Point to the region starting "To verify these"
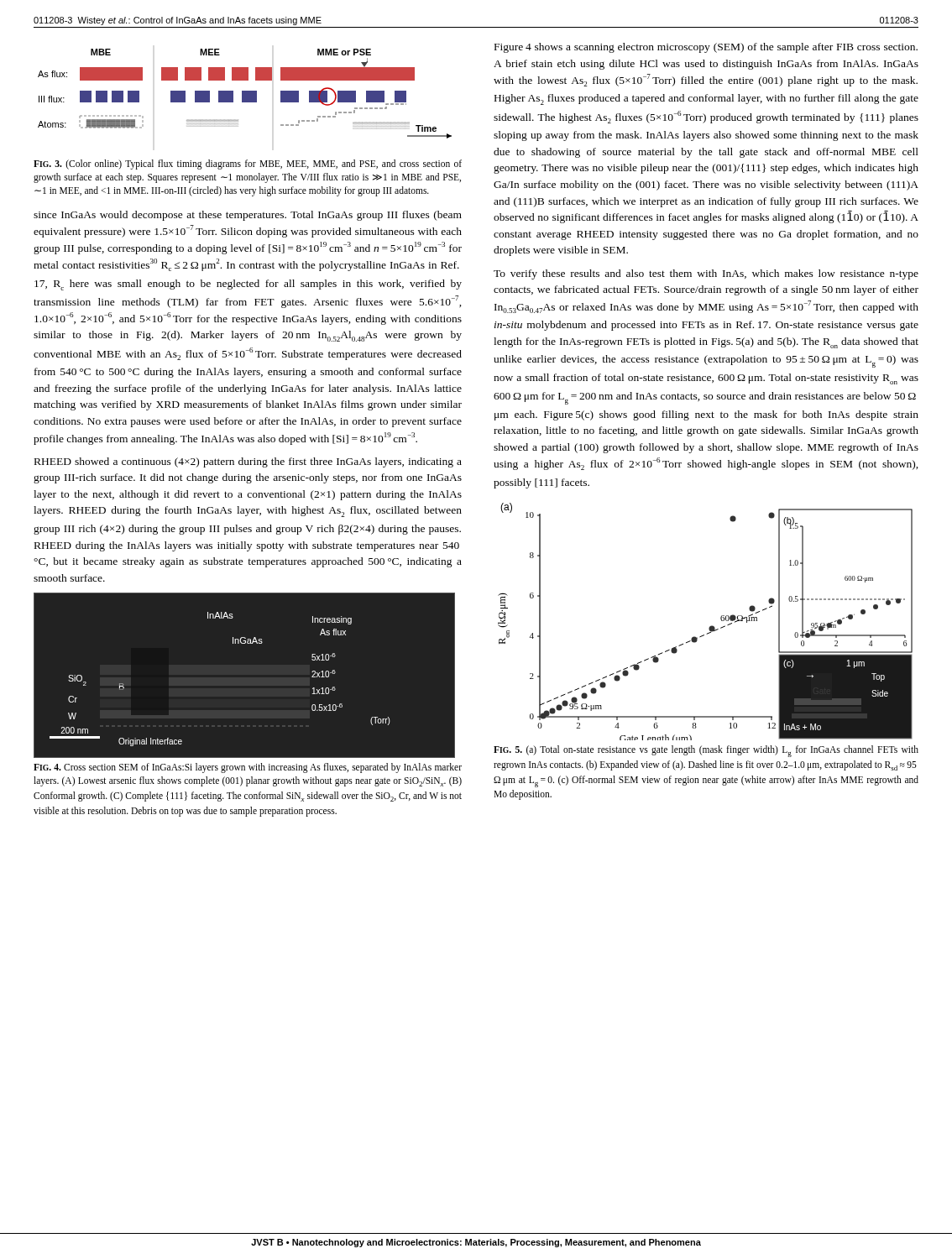952x1259 pixels. pyautogui.click(x=706, y=377)
